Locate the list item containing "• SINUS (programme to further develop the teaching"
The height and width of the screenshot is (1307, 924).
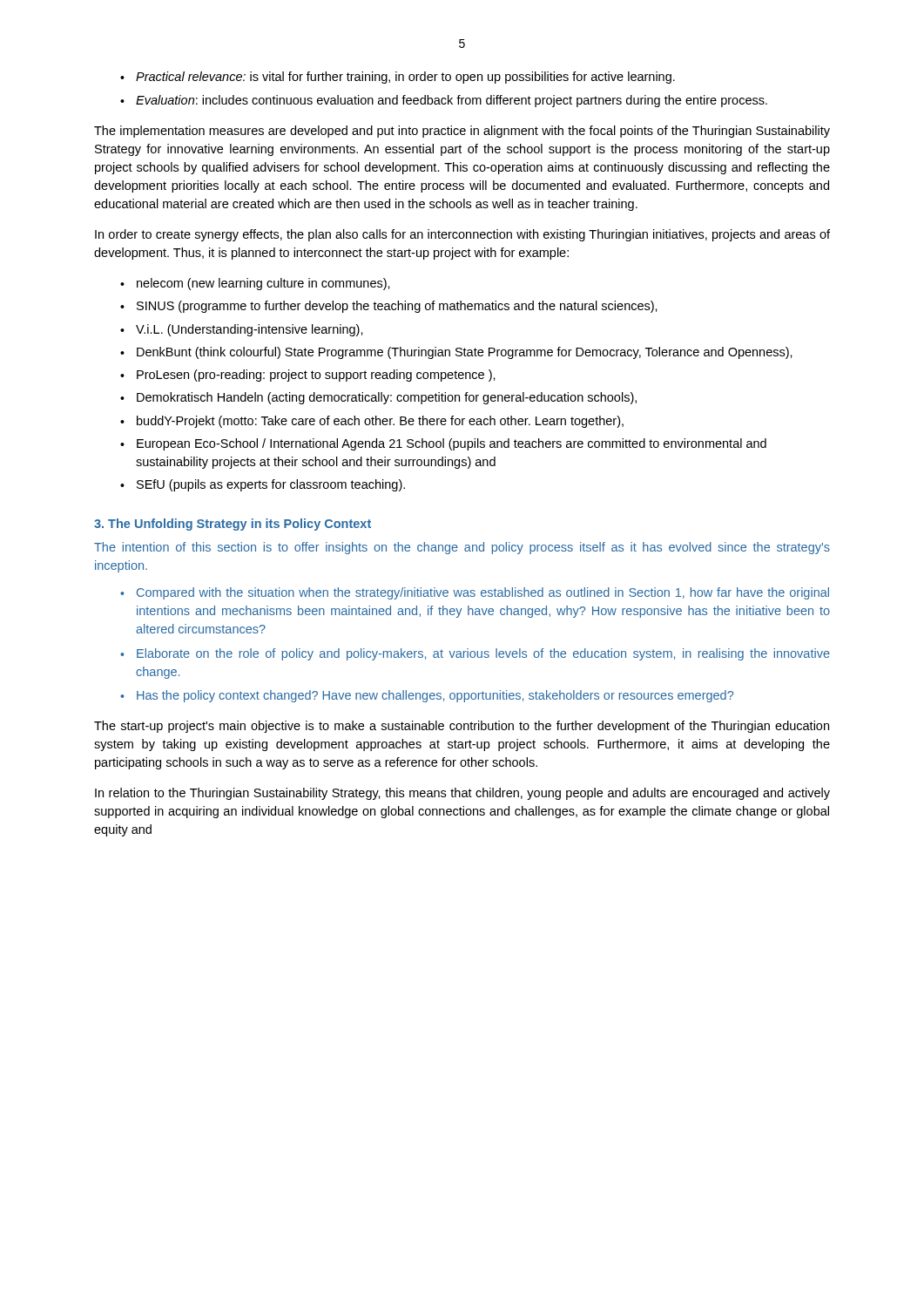coord(475,307)
